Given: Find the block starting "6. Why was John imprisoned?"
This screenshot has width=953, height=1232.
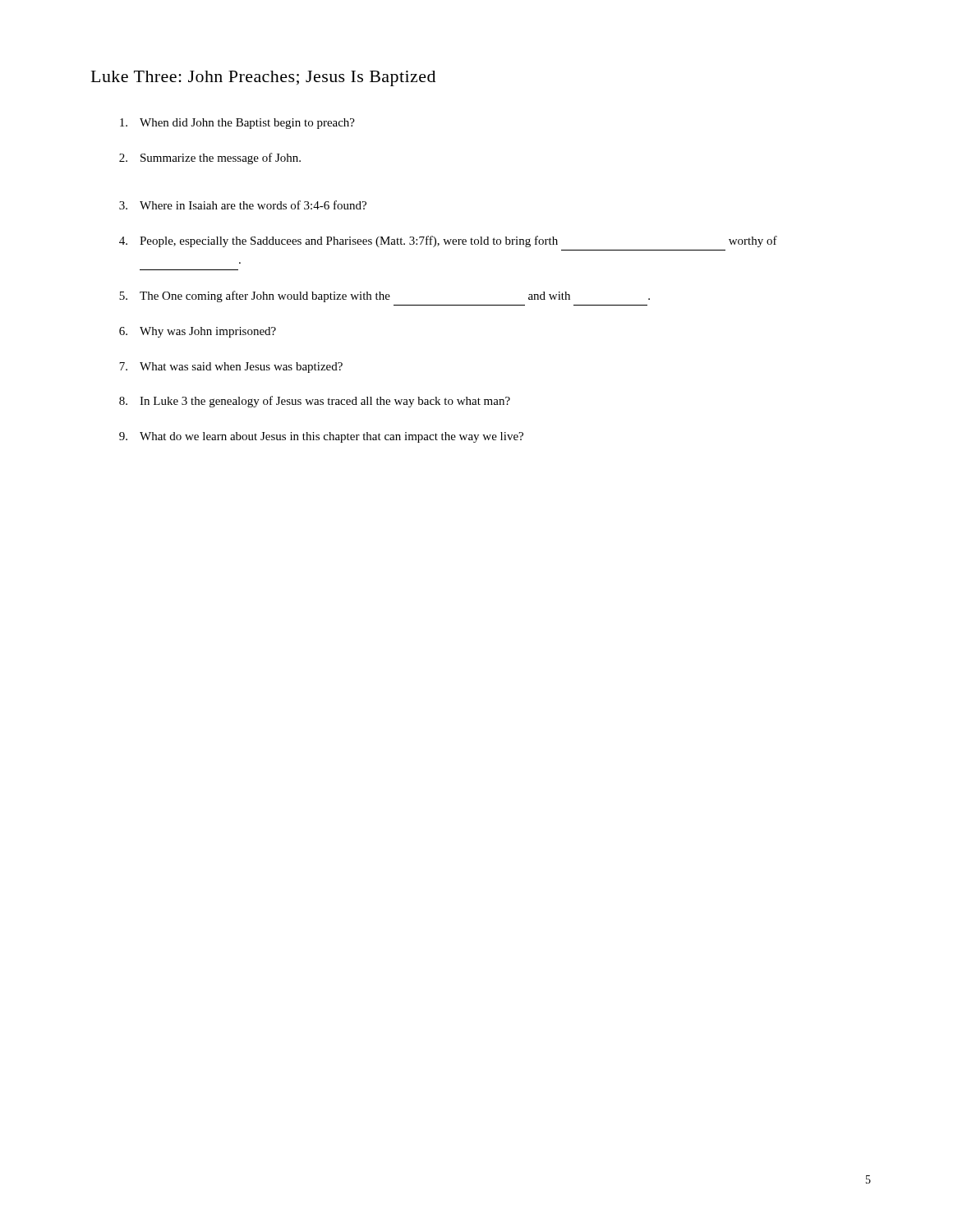Looking at the screenshot, I should click(198, 332).
